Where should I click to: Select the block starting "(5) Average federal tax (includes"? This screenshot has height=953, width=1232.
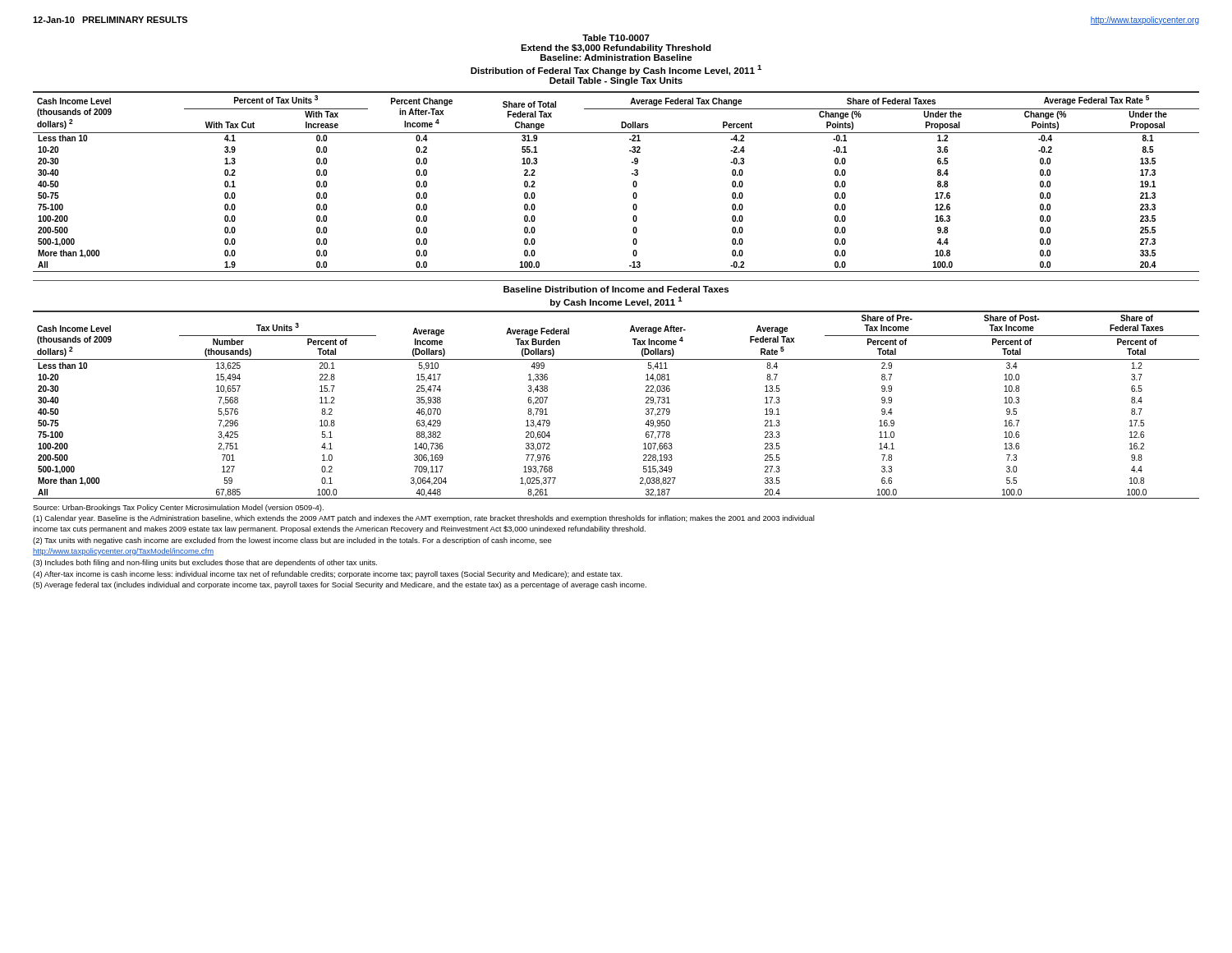point(340,585)
